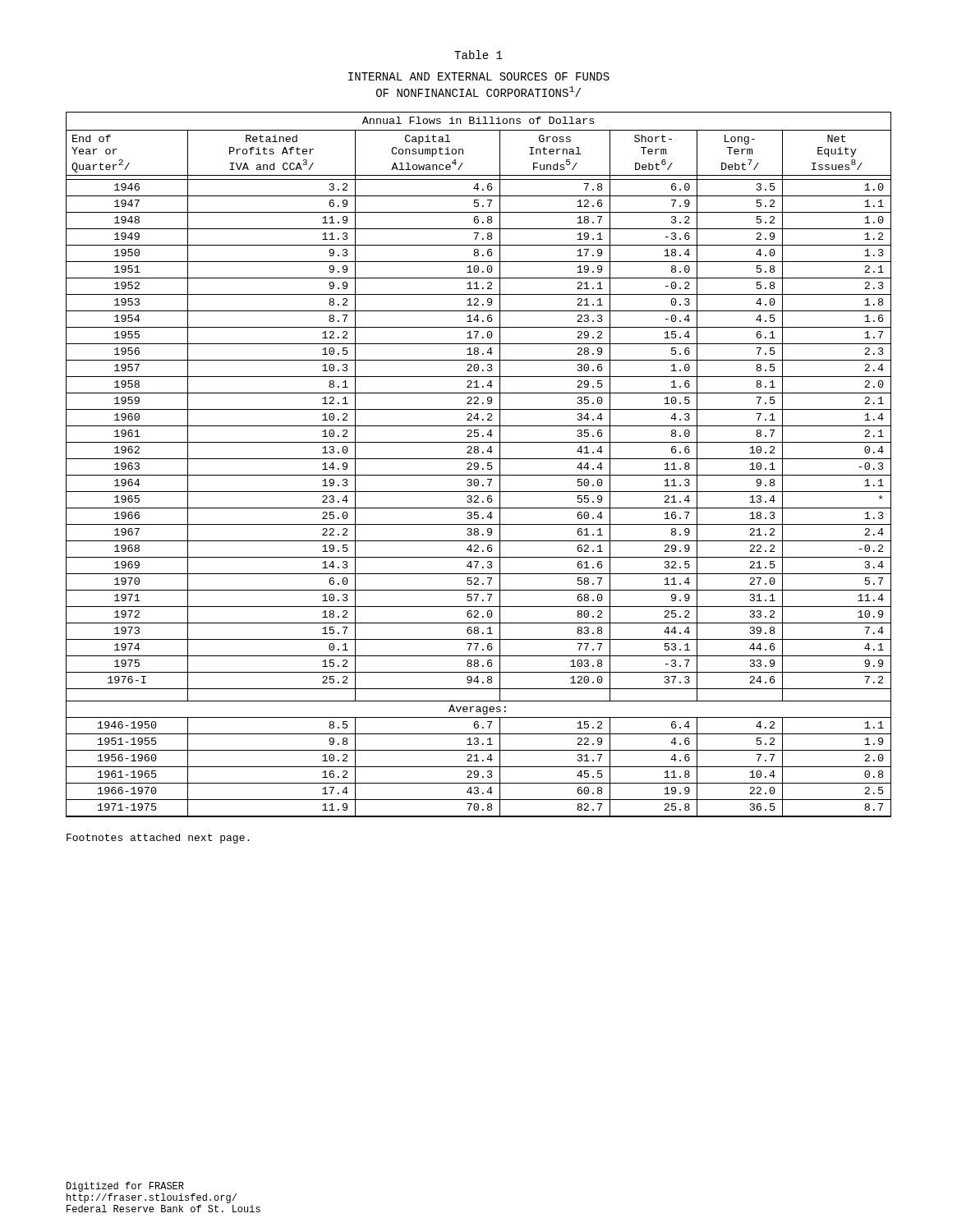The height and width of the screenshot is (1232, 957).
Task: Find a table
Action: [478, 464]
